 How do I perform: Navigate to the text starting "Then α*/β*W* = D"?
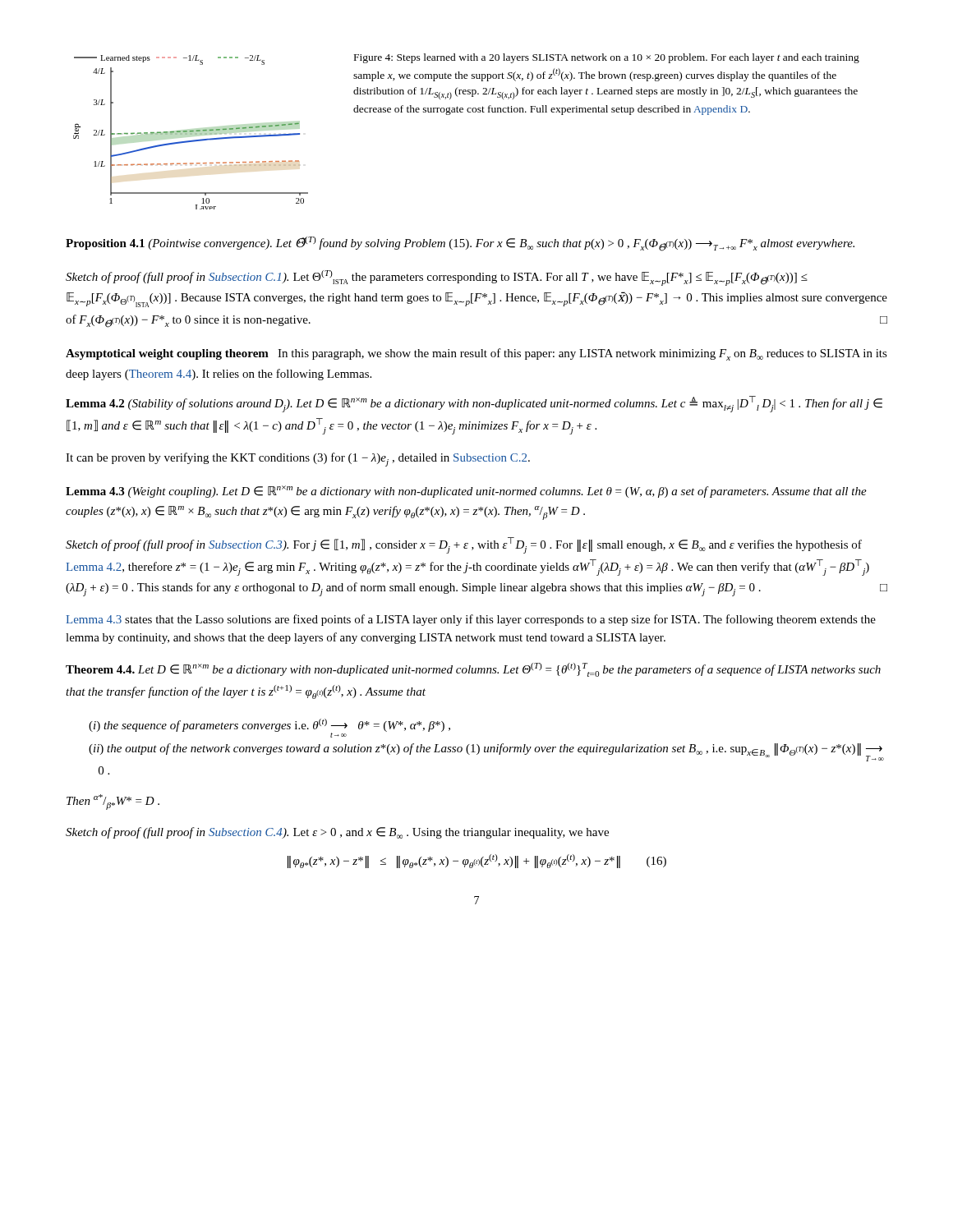coord(113,800)
